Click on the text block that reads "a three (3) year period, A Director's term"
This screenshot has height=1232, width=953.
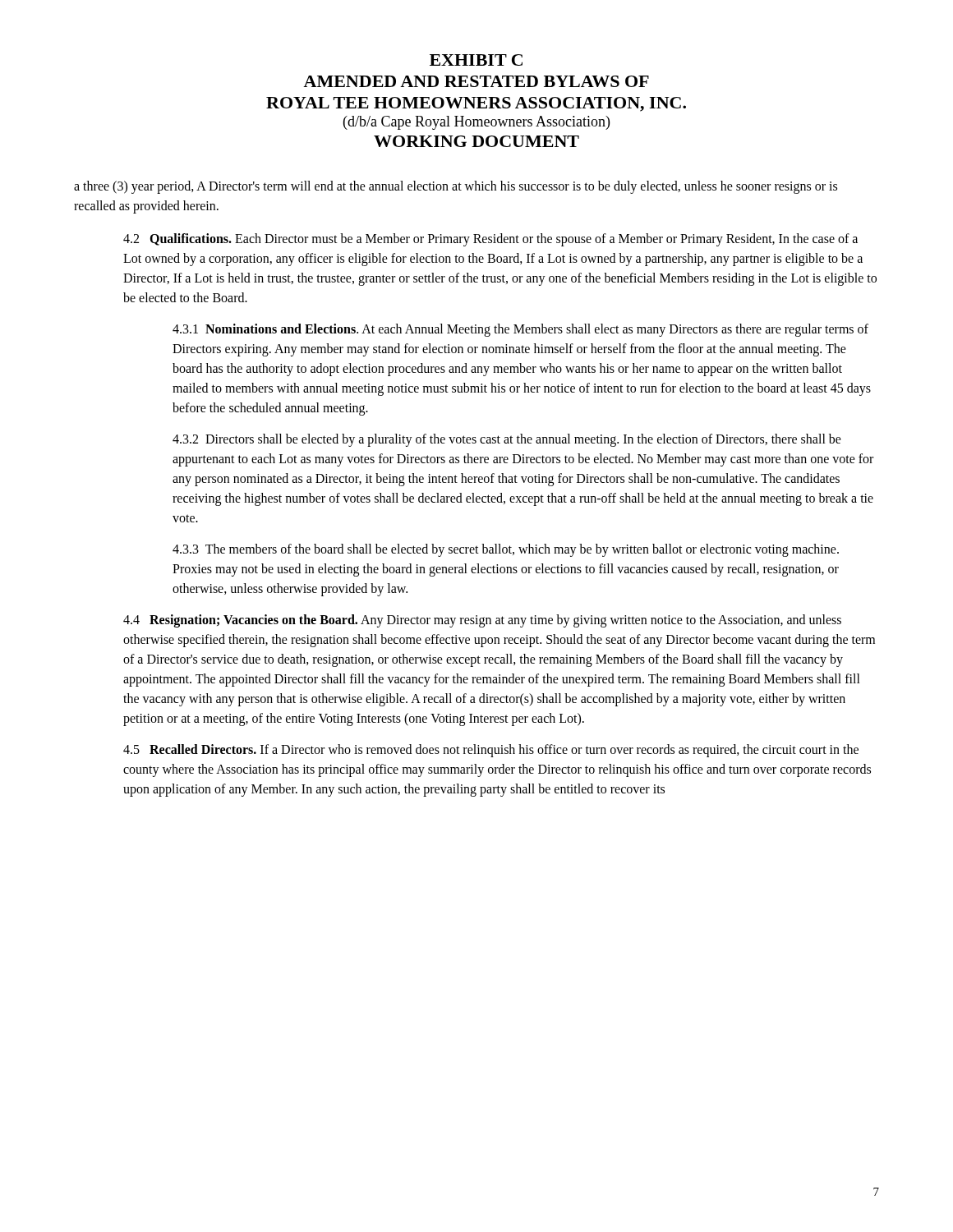(456, 196)
